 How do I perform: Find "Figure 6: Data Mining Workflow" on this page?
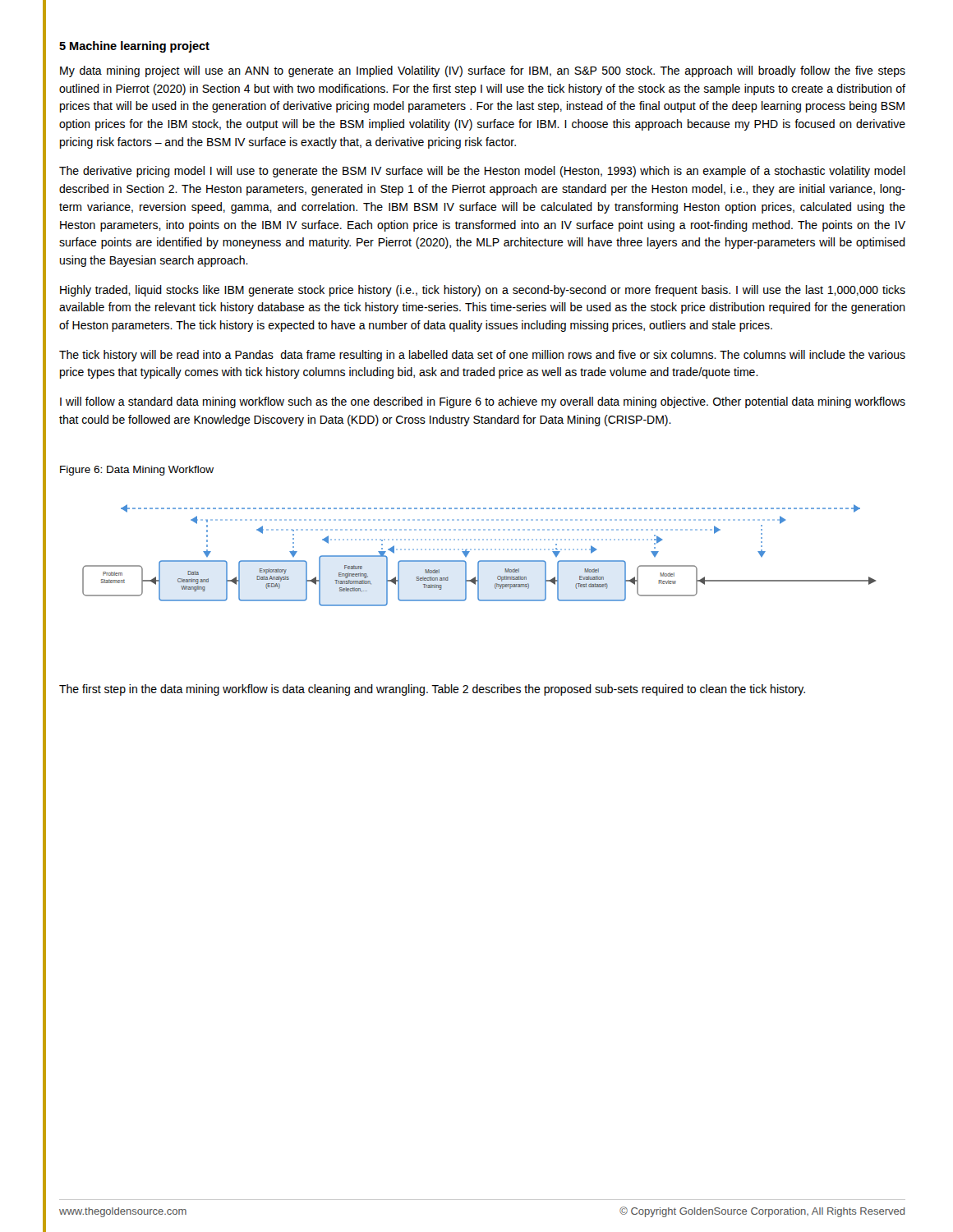pyautogui.click(x=136, y=470)
